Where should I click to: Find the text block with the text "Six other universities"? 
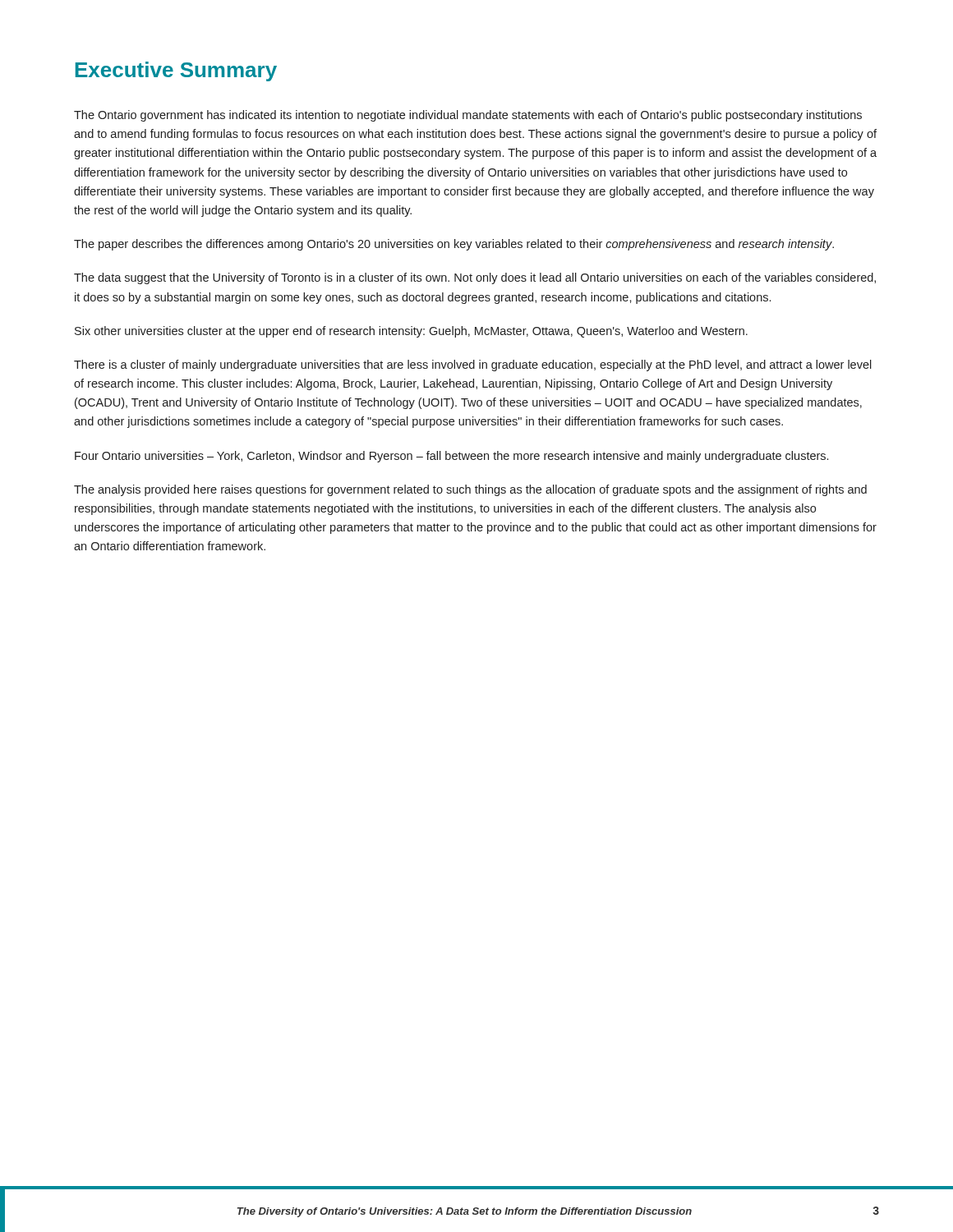[x=411, y=331]
